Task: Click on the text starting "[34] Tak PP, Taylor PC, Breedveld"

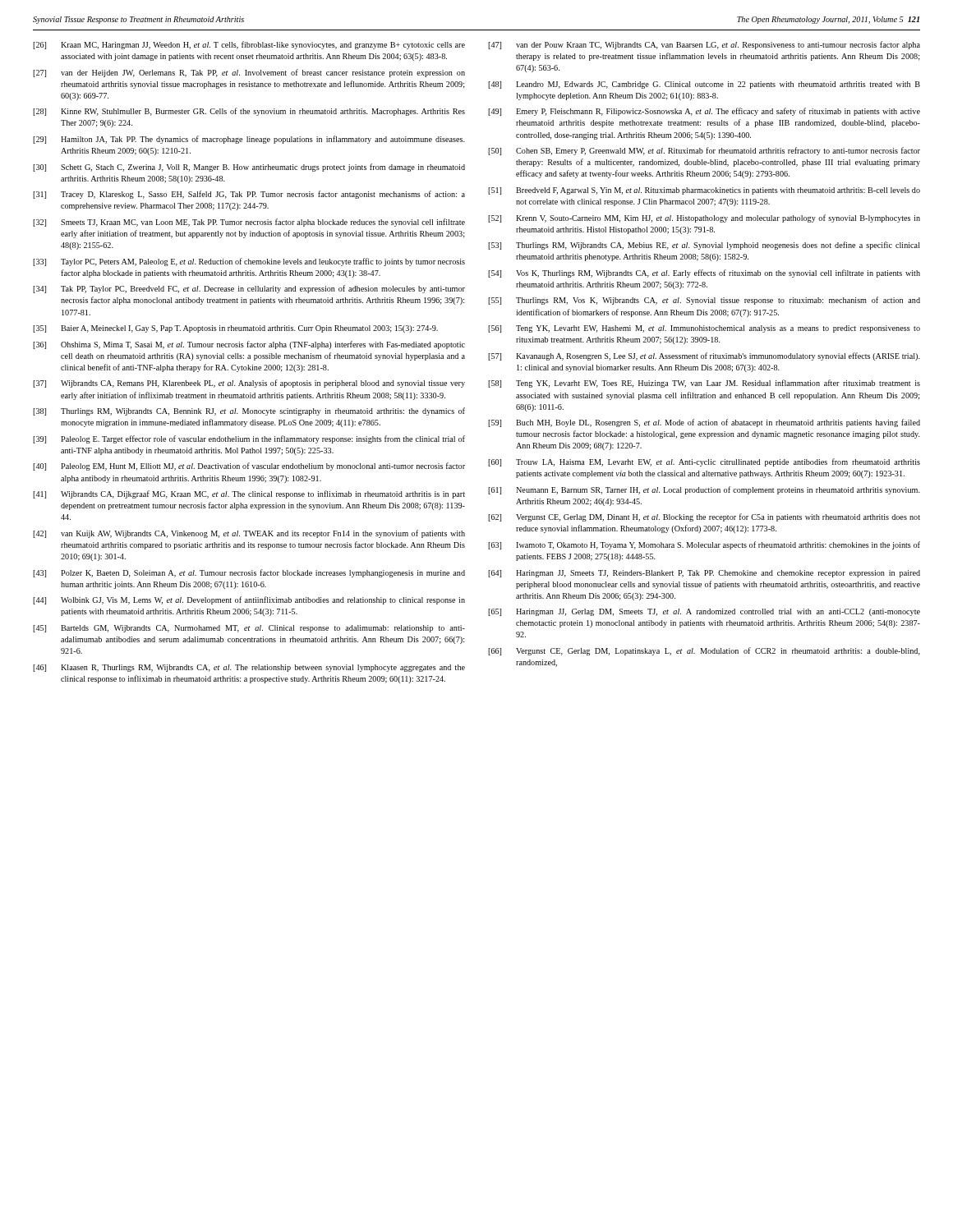Action: [x=249, y=301]
